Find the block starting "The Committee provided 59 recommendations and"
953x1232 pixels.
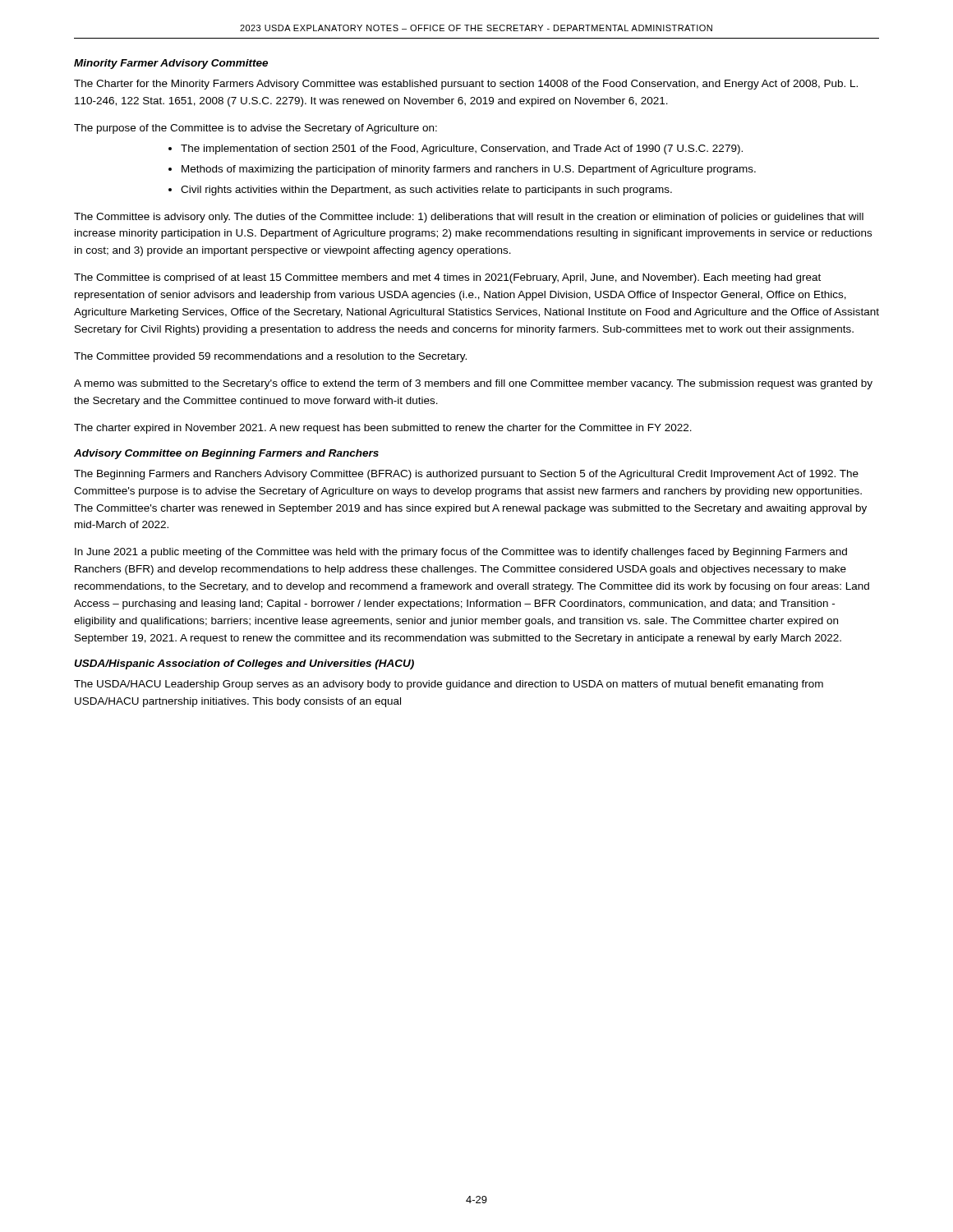271,356
